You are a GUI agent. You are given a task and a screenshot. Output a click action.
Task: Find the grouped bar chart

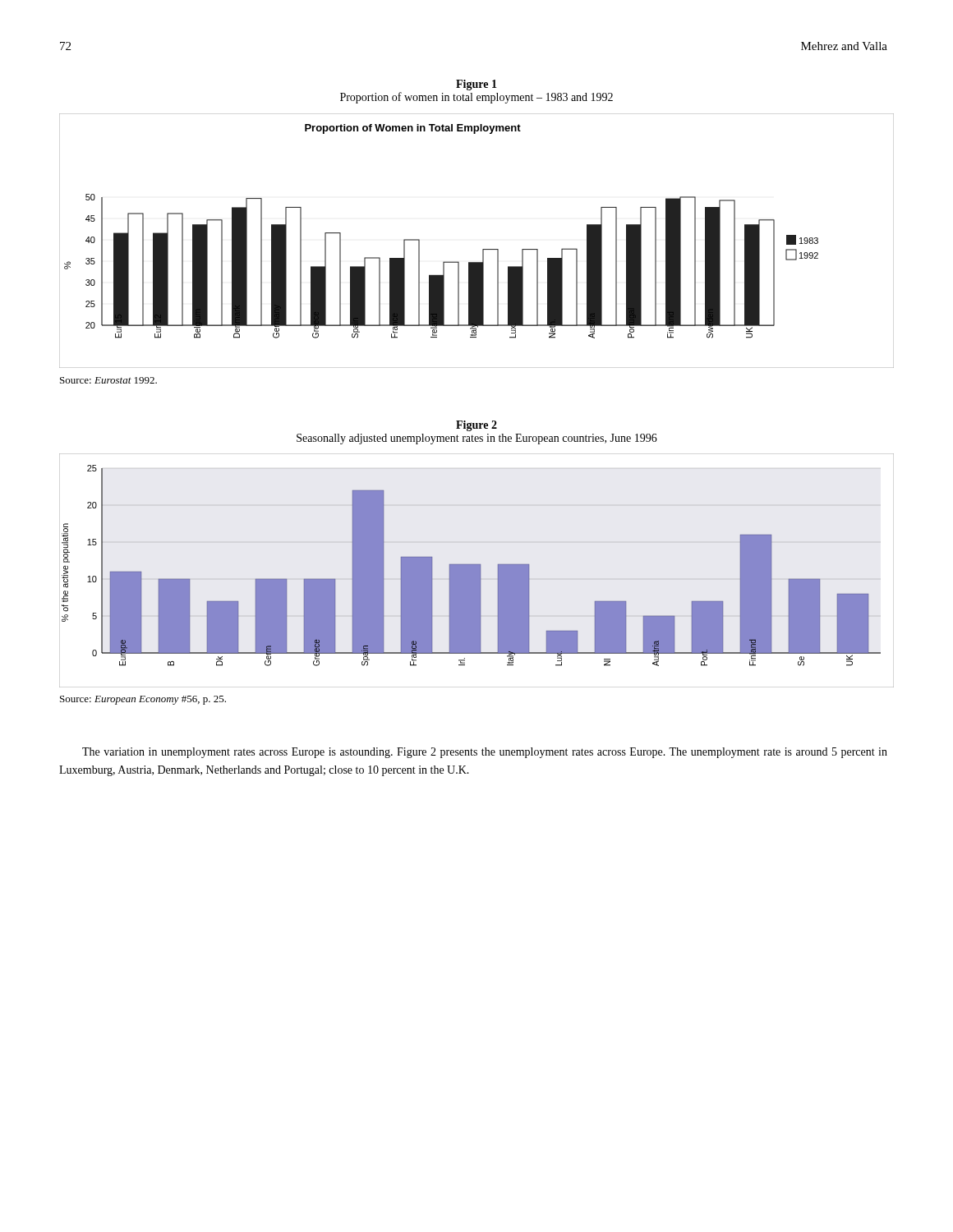click(x=476, y=241)
